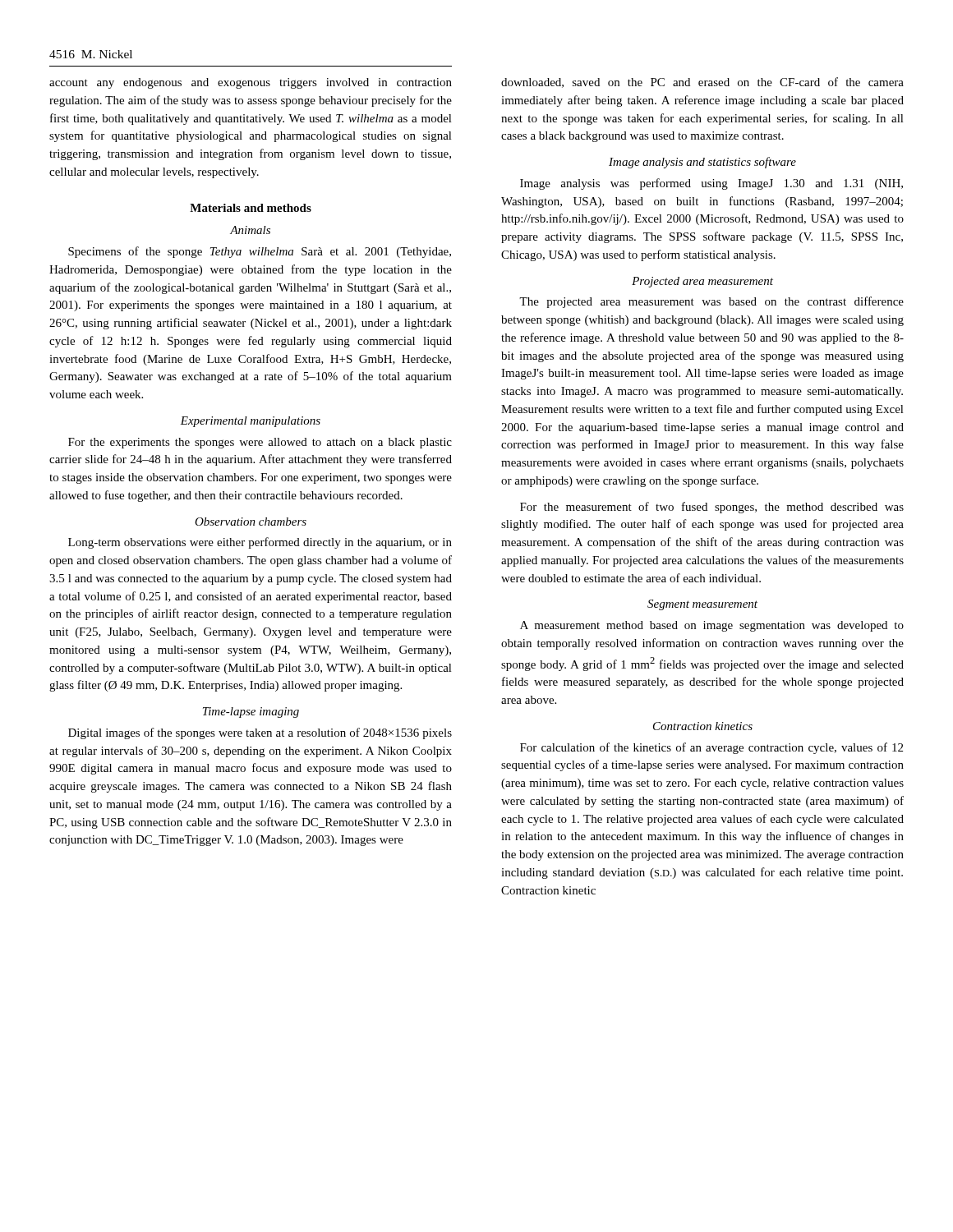Image resolution: width=953 pixels, height=1232 pixels.
Task: Find the region starting "The projected area measurement was"
Action: [702, 440]
